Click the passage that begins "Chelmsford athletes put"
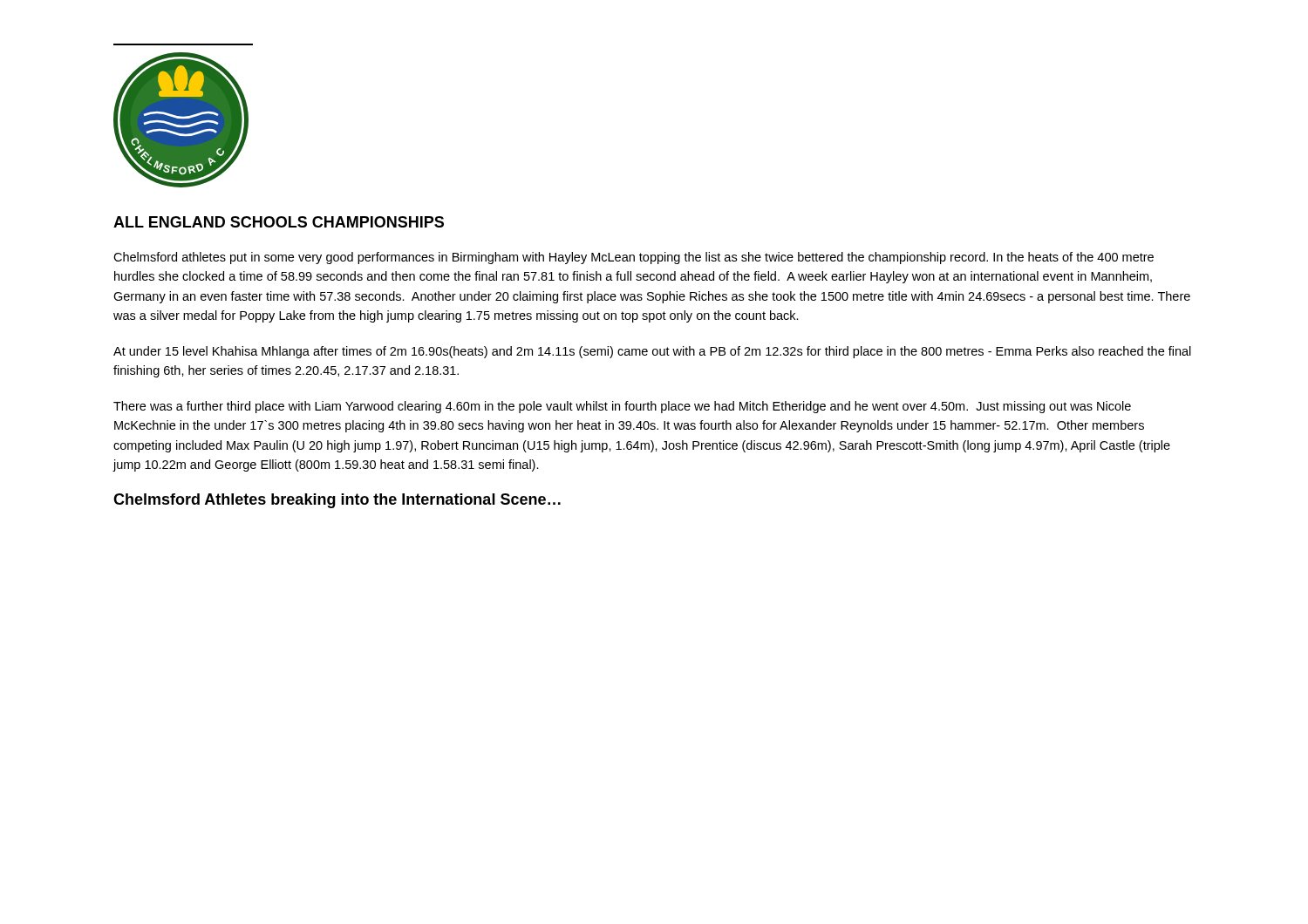 [652, 287]
